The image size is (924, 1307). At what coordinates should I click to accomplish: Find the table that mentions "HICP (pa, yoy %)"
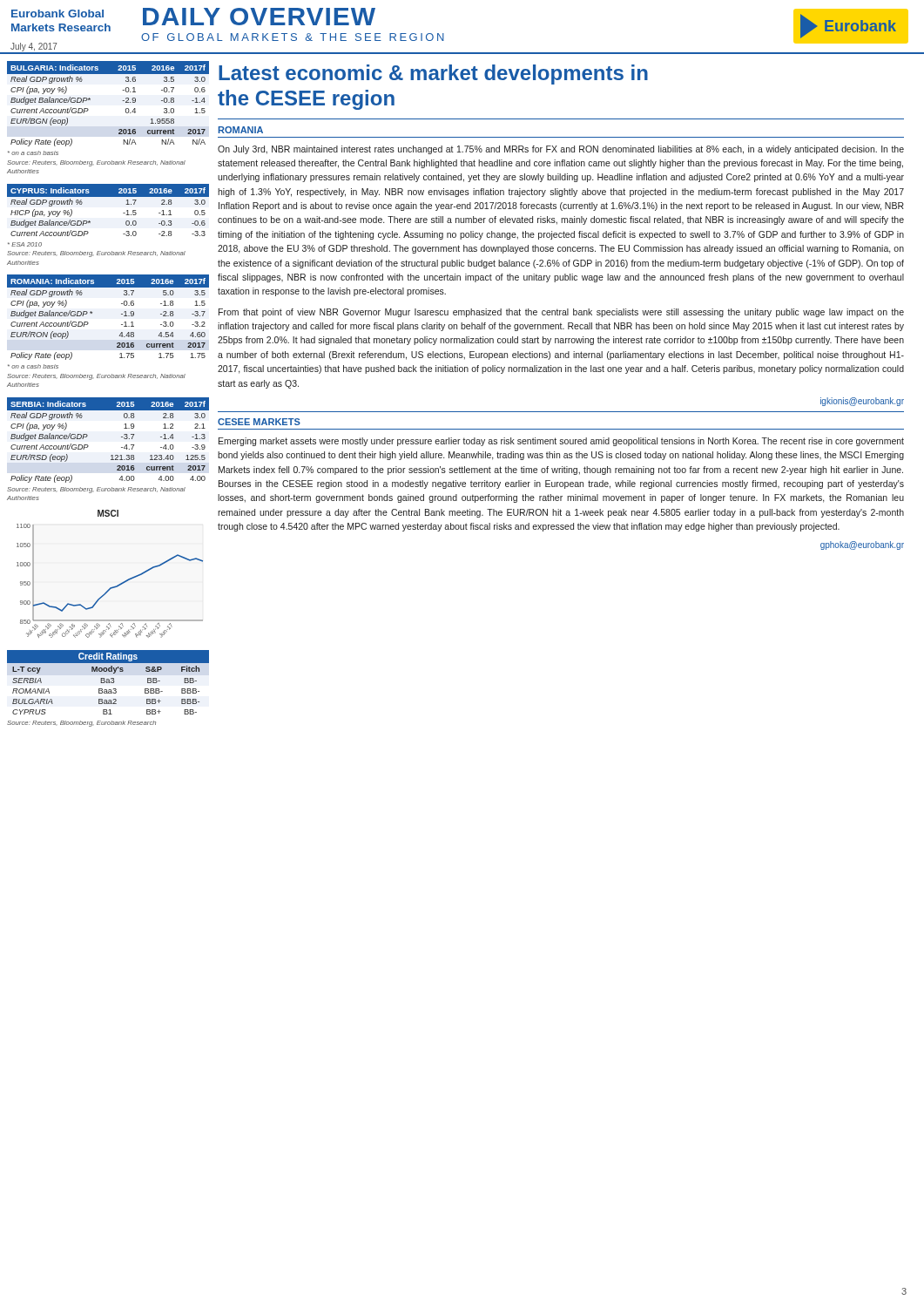point(108,211)
